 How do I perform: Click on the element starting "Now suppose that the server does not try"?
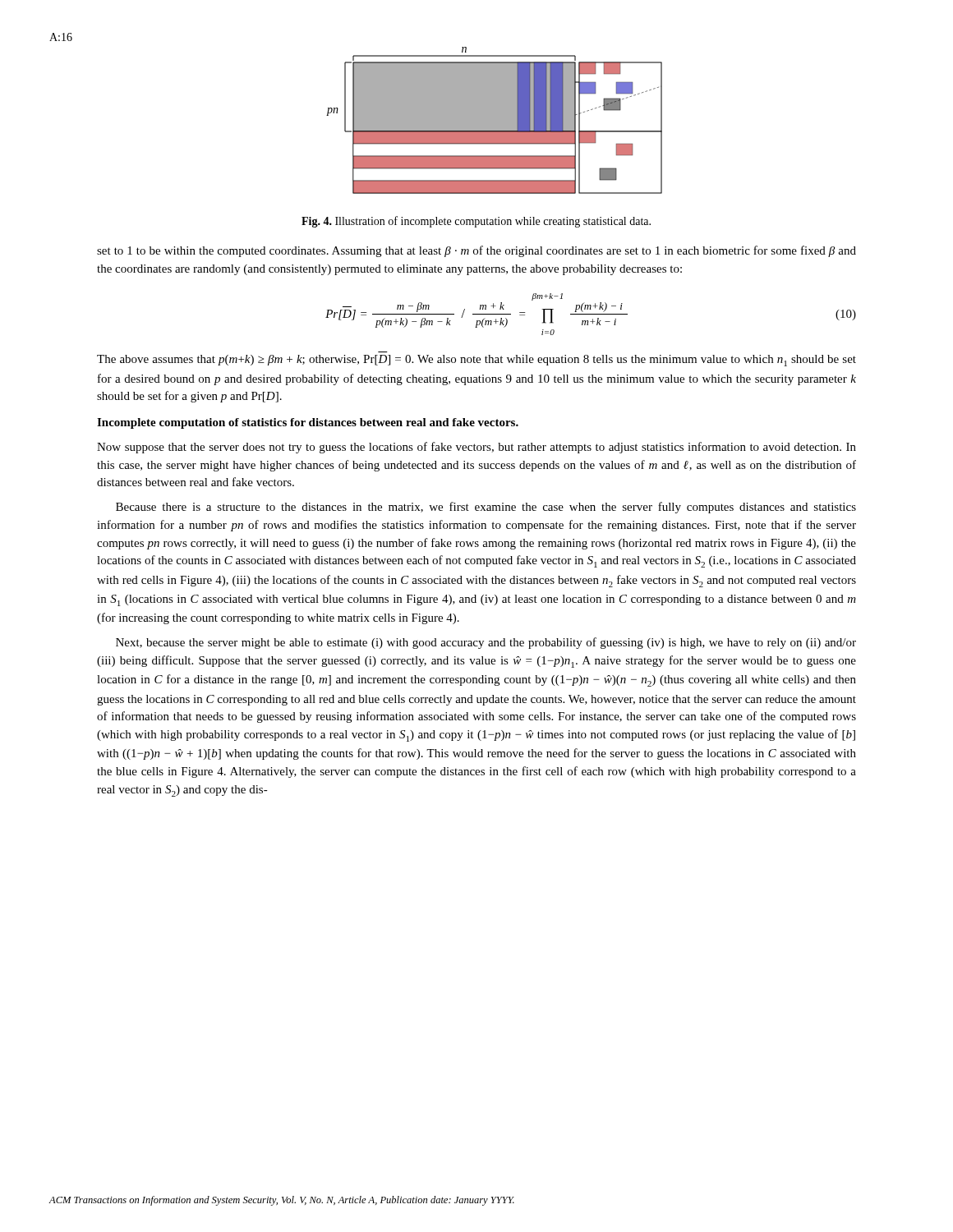click(x=476, y=465)
